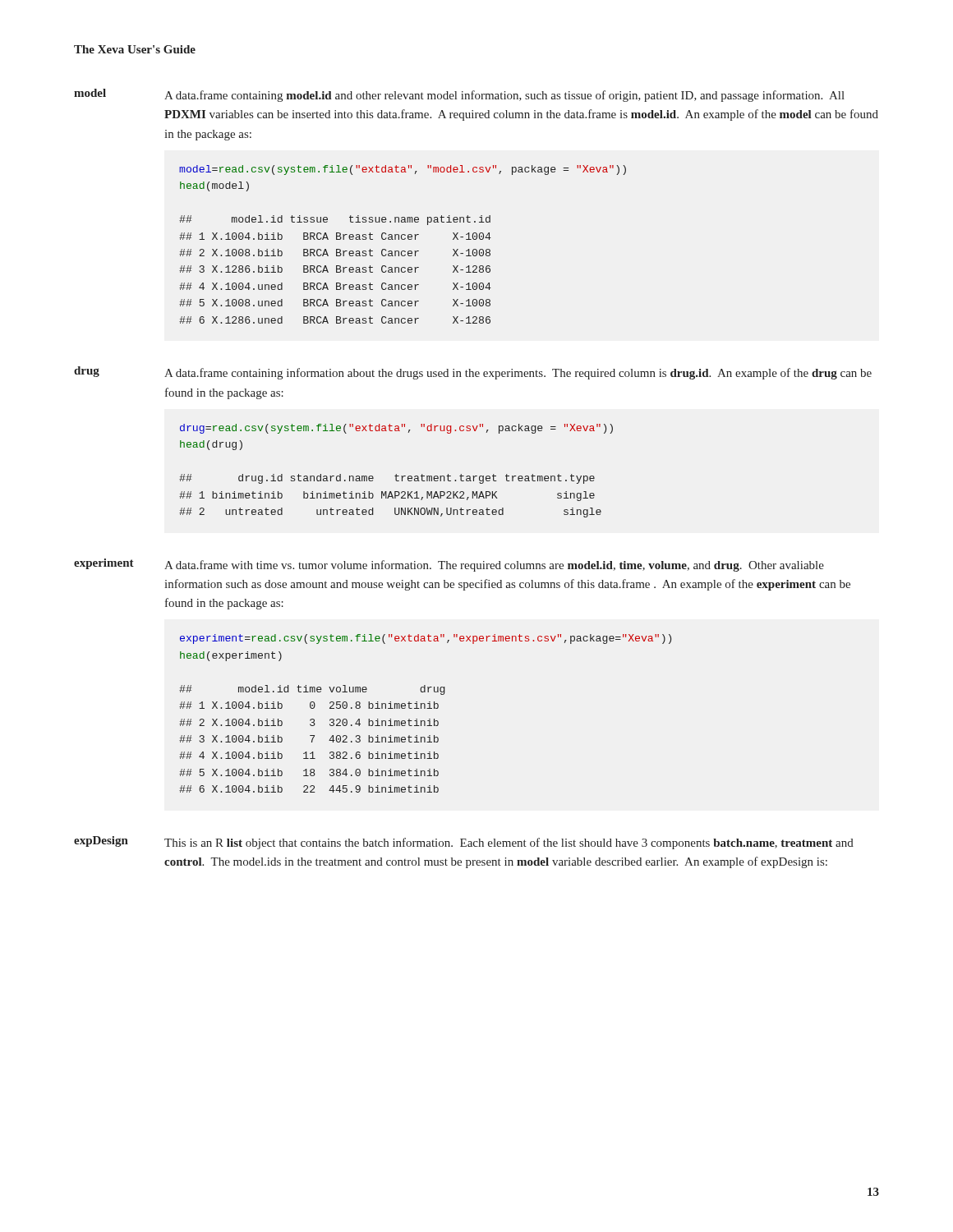This screenshot has height=1232, width=953.
Task: Select the list item with the text "model A data.frame containing model.id and other"
Action: coord(476,214)
